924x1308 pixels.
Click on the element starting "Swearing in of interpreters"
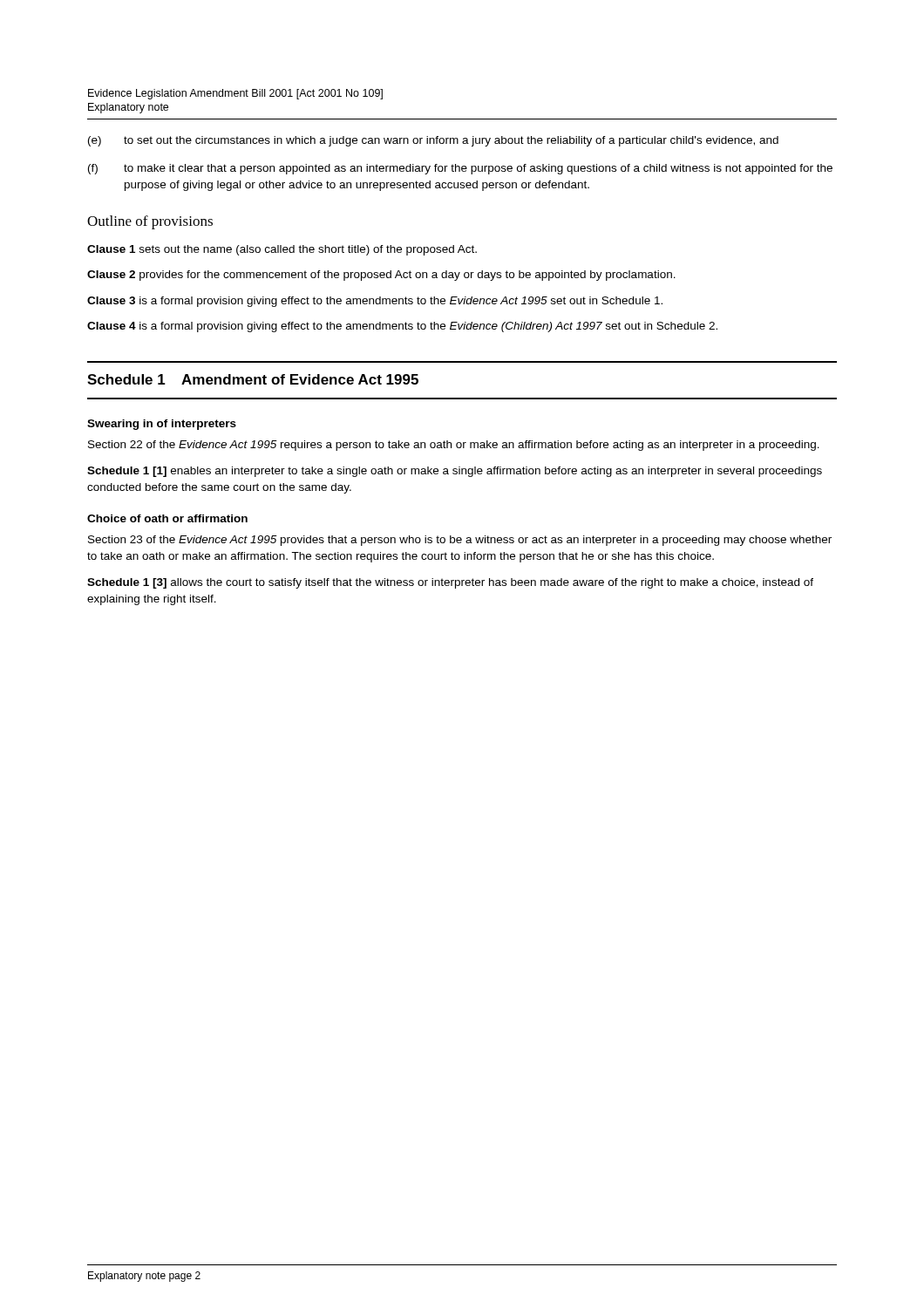[162, 423]
